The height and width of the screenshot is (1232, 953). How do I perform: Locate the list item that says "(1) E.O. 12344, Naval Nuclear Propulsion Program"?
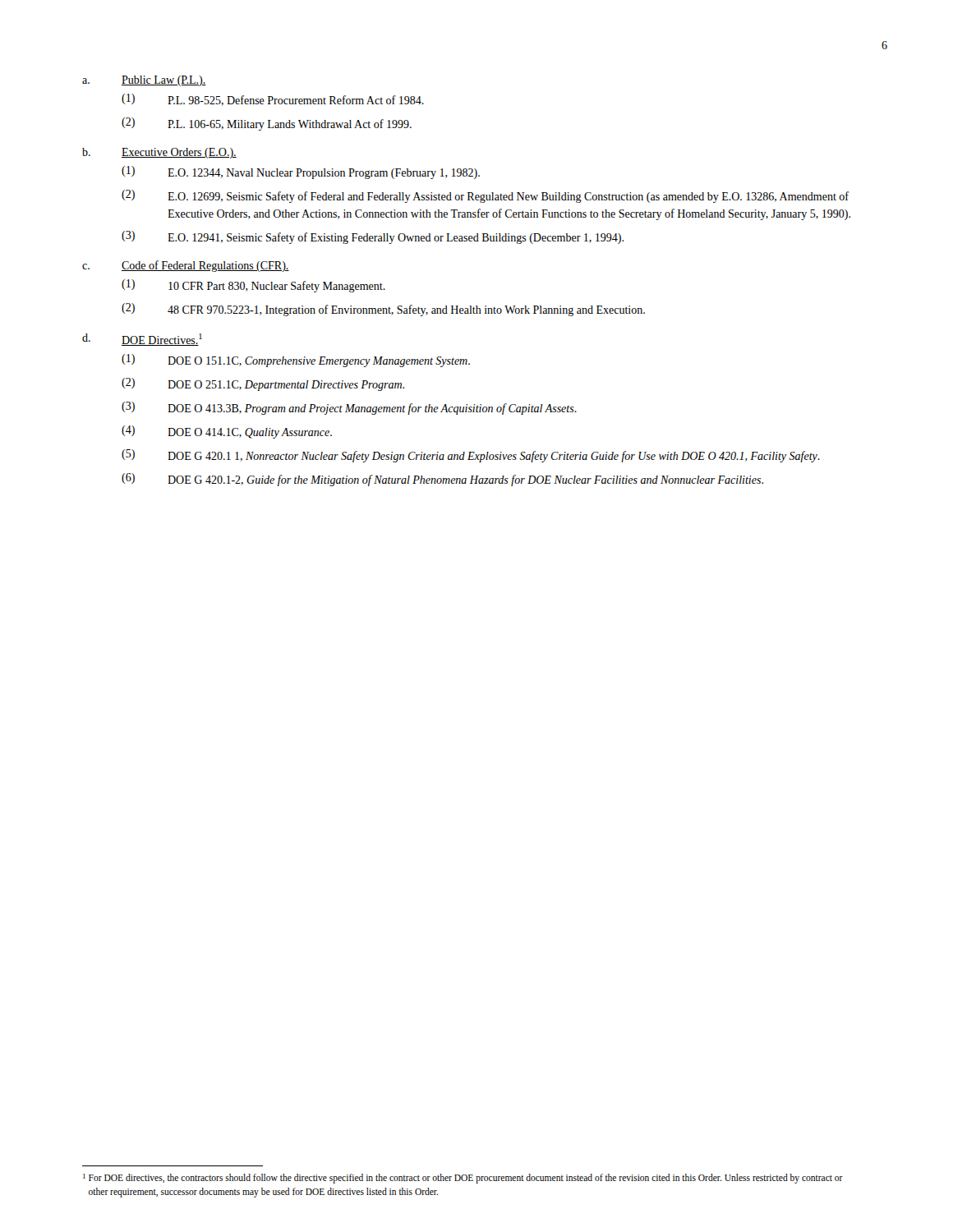pos(488,173)
